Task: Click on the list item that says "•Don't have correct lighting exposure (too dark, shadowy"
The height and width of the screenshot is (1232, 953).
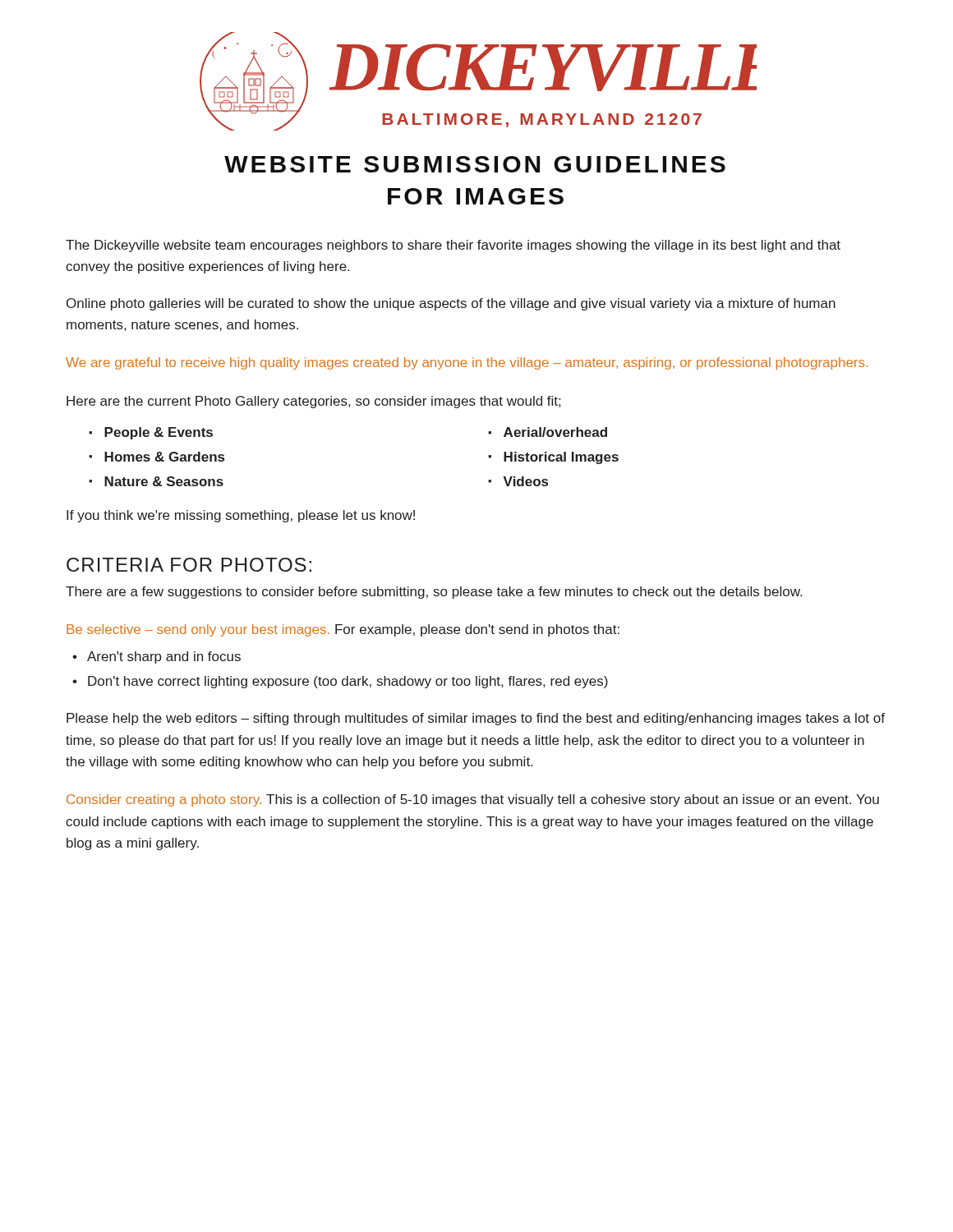Action: pos(340,682)
